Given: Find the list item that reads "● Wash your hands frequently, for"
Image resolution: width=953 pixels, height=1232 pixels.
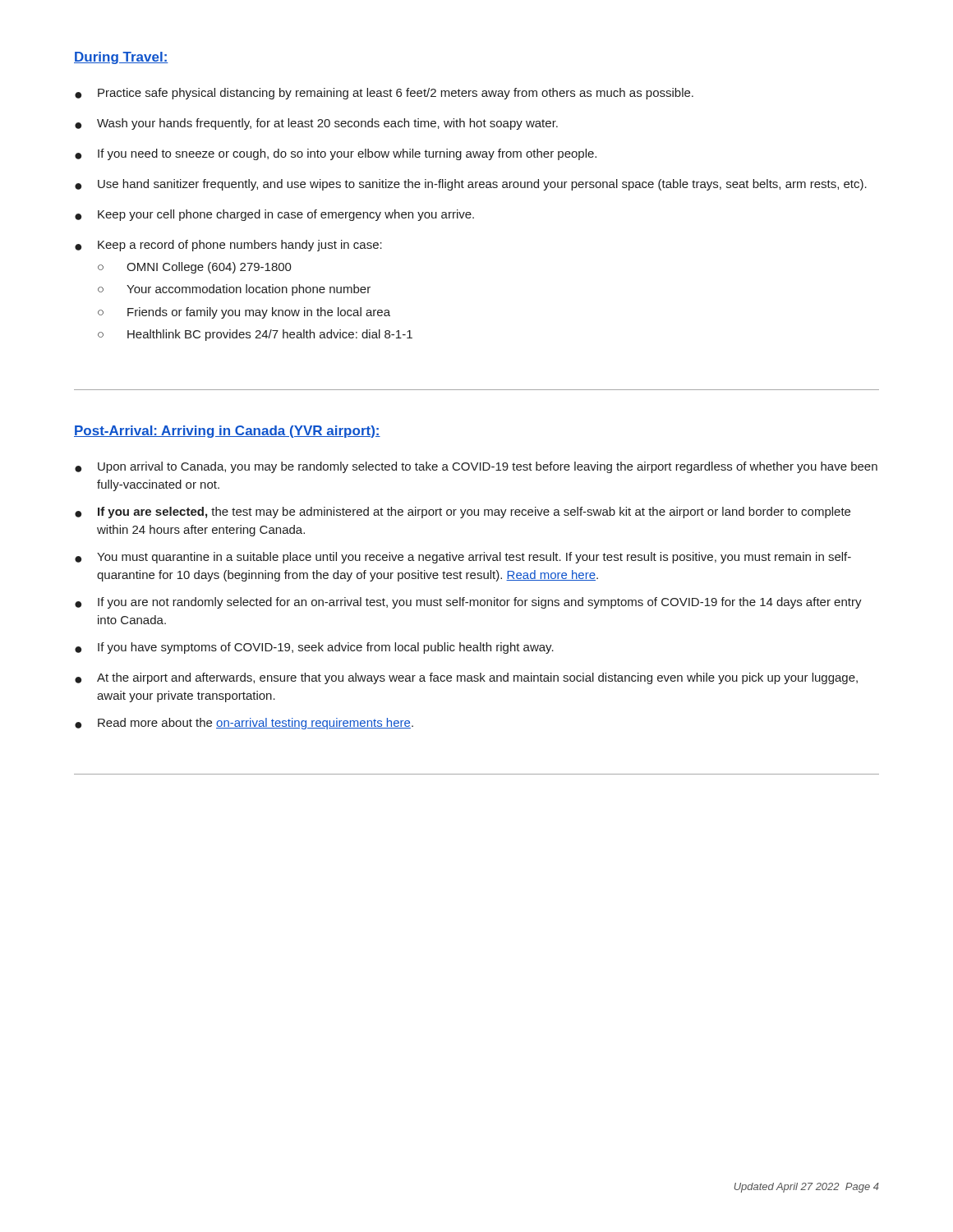Looking at the screenshot, I should (316, 125).
